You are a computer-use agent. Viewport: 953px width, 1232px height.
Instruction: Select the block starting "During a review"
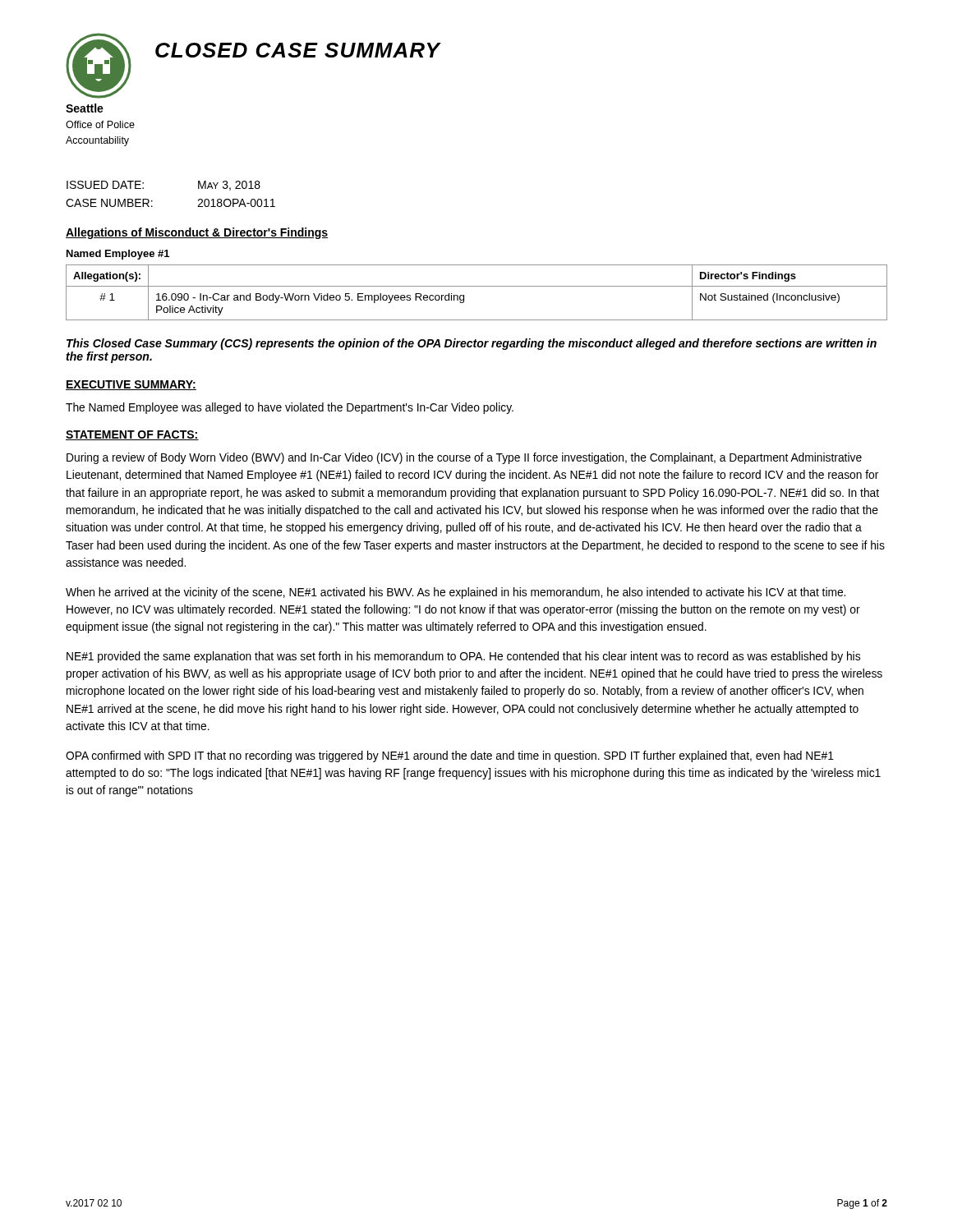[475, 510]
